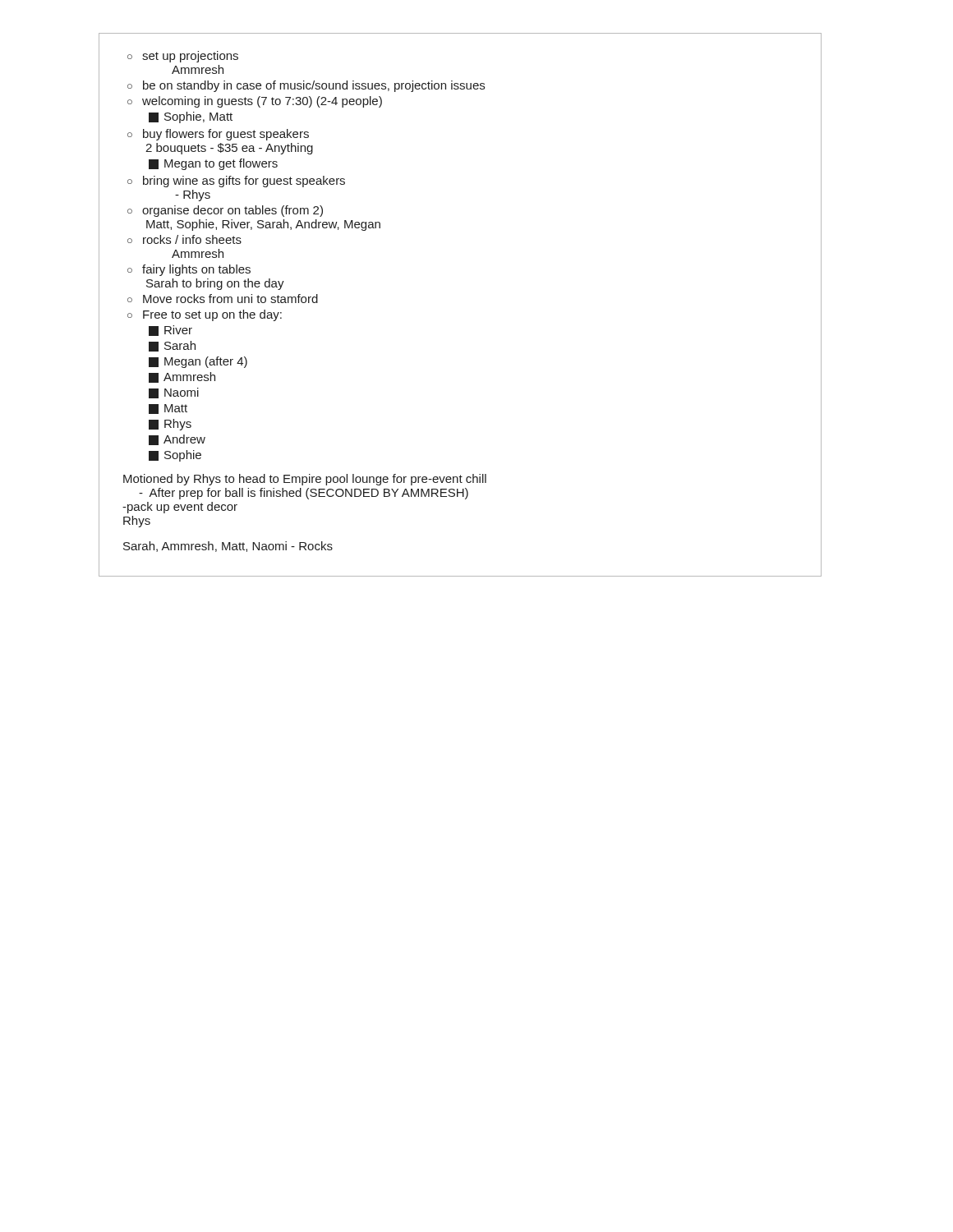
Task: Select the passage starting "○ organise decor on tables"
Action: [x=225, y=211]
